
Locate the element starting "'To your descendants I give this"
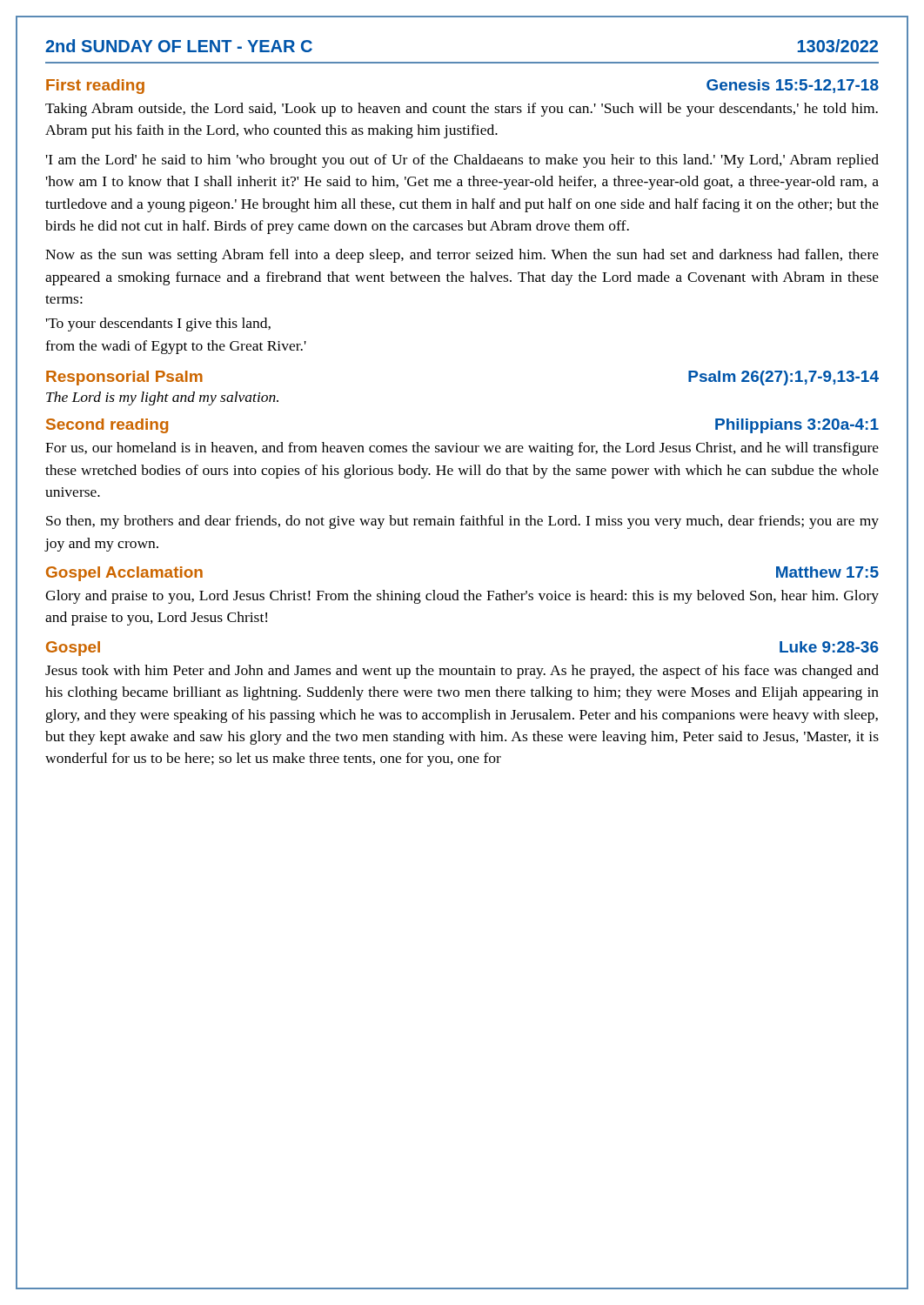[x=158, y=325]
